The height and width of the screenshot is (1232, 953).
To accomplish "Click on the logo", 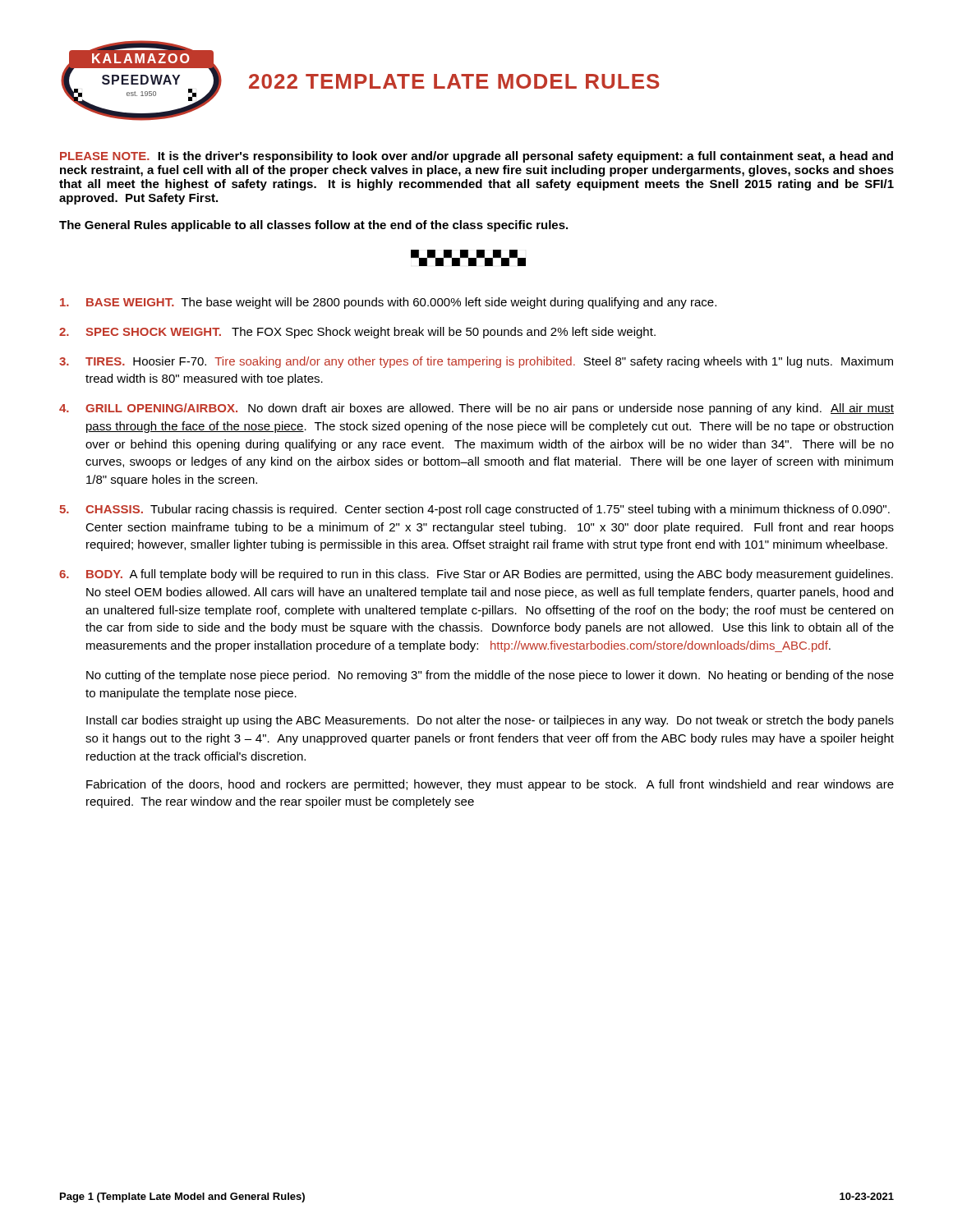I will 141,82.
